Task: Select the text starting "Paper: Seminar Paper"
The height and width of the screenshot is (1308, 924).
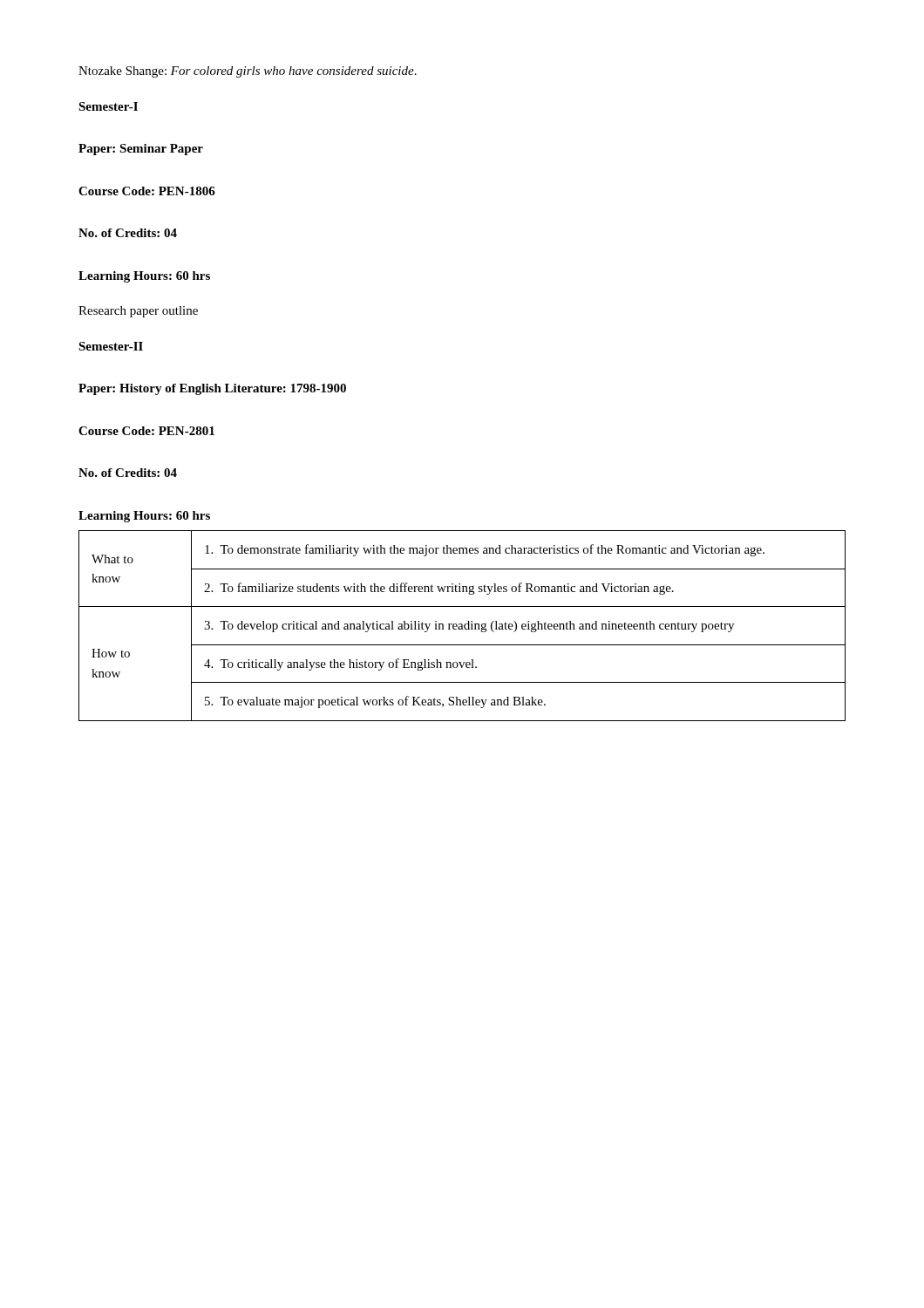Action: pos(141,148)
